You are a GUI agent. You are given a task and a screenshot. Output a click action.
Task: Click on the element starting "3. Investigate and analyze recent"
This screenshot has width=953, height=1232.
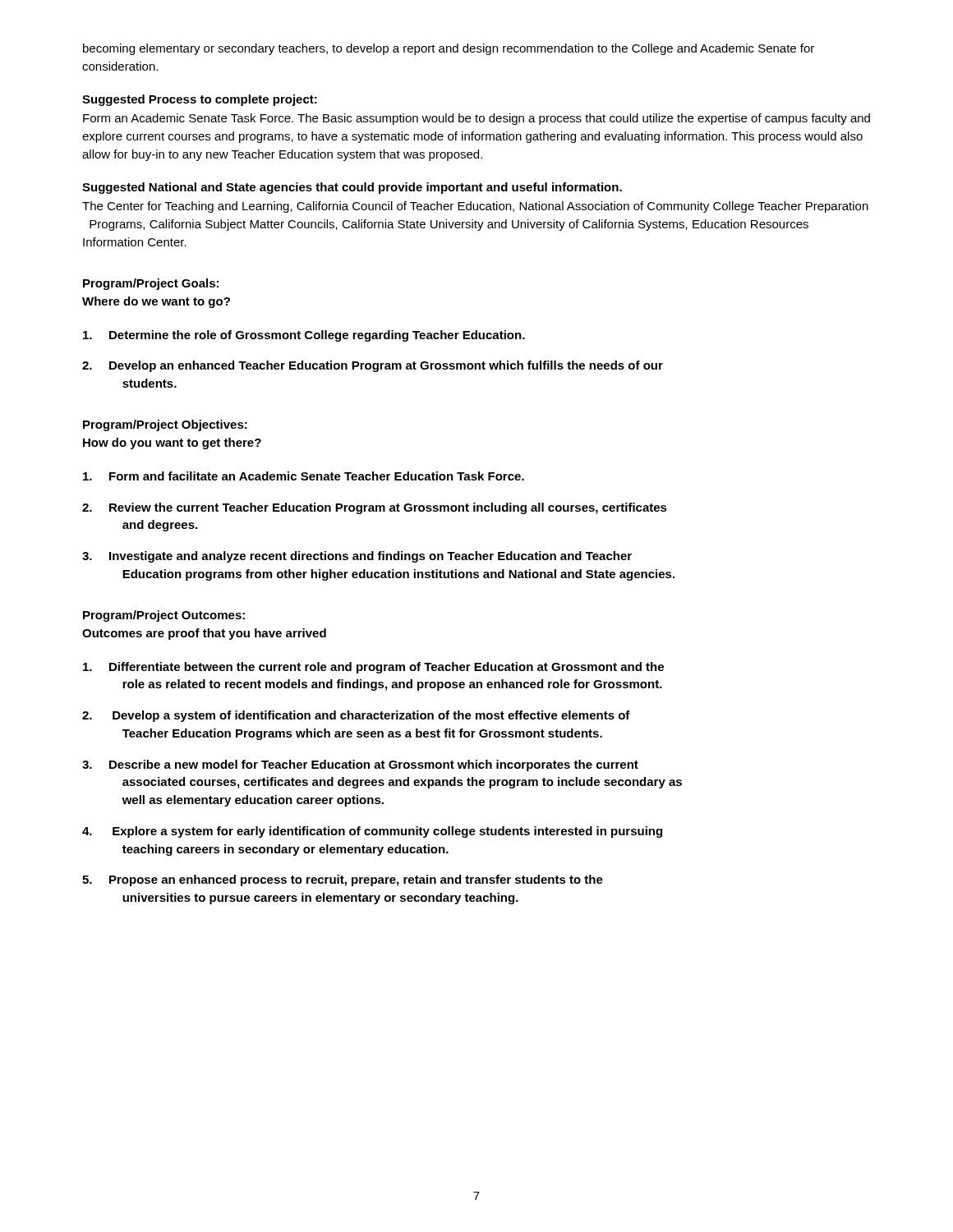(x=379, y=565)
